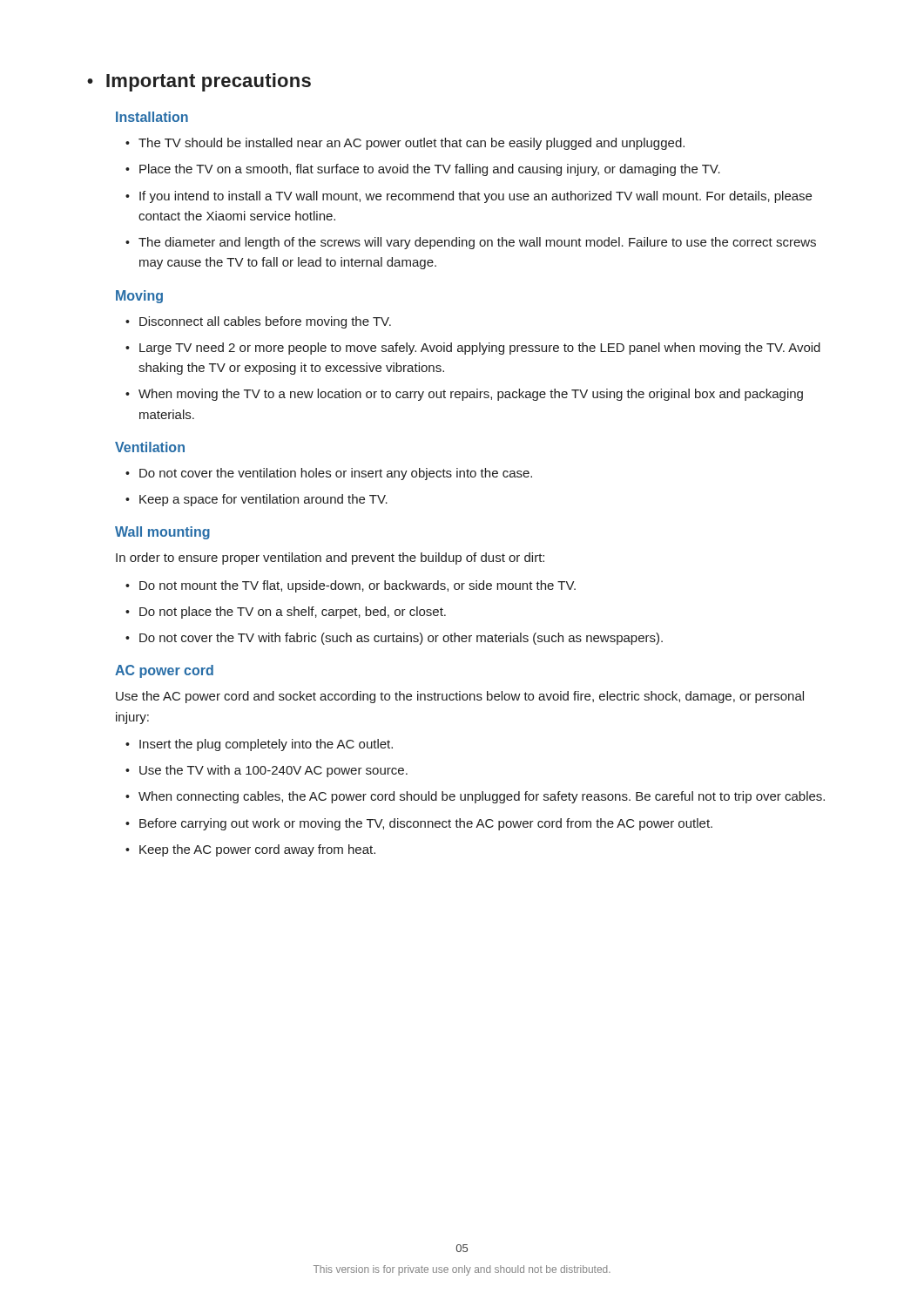The width and height of the screenshot is (924, 1307).
Task: Find the element starting "• Do not cover the TV"
Action: point(477,637)
